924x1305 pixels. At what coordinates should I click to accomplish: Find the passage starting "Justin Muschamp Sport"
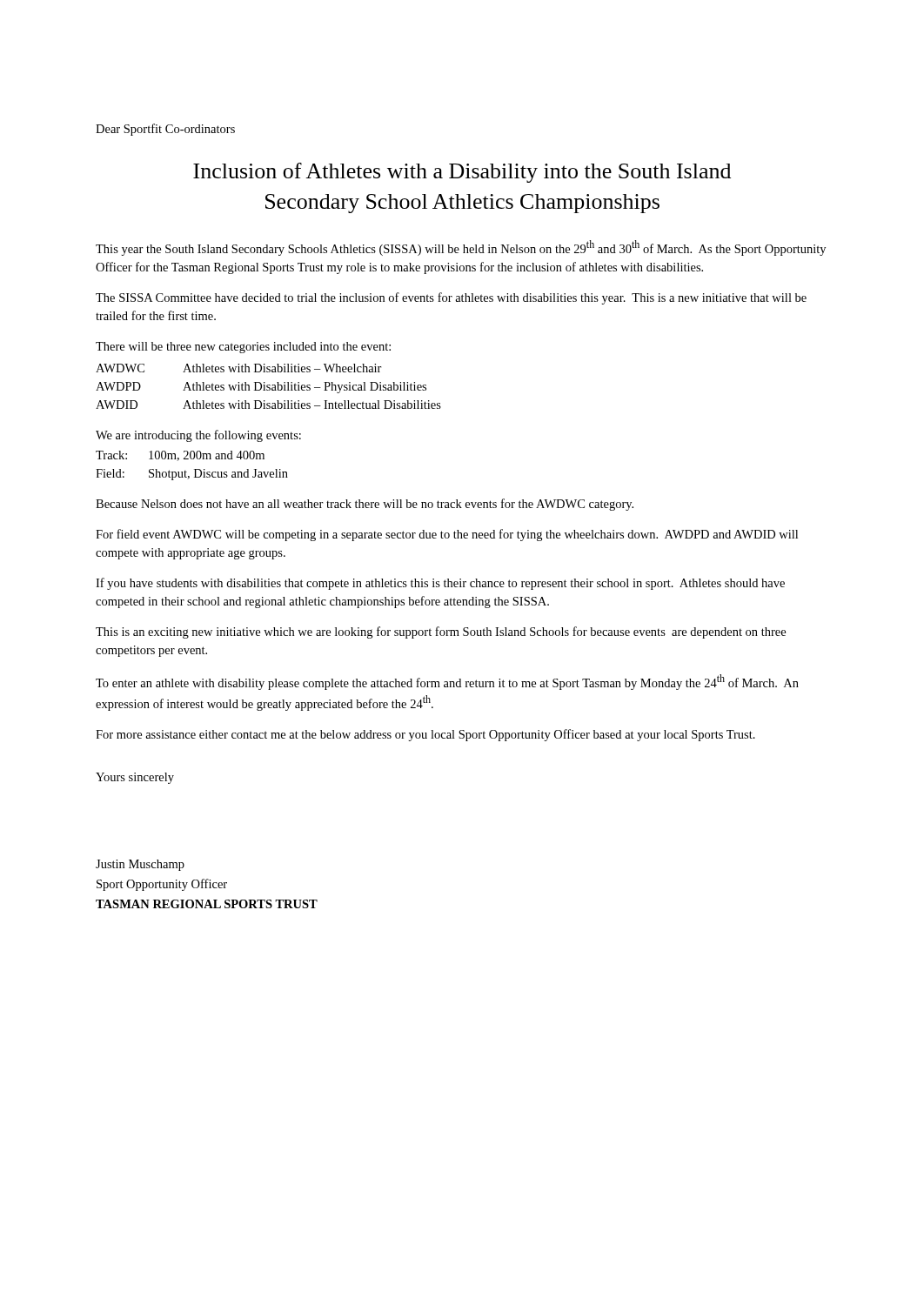(207, 884)
